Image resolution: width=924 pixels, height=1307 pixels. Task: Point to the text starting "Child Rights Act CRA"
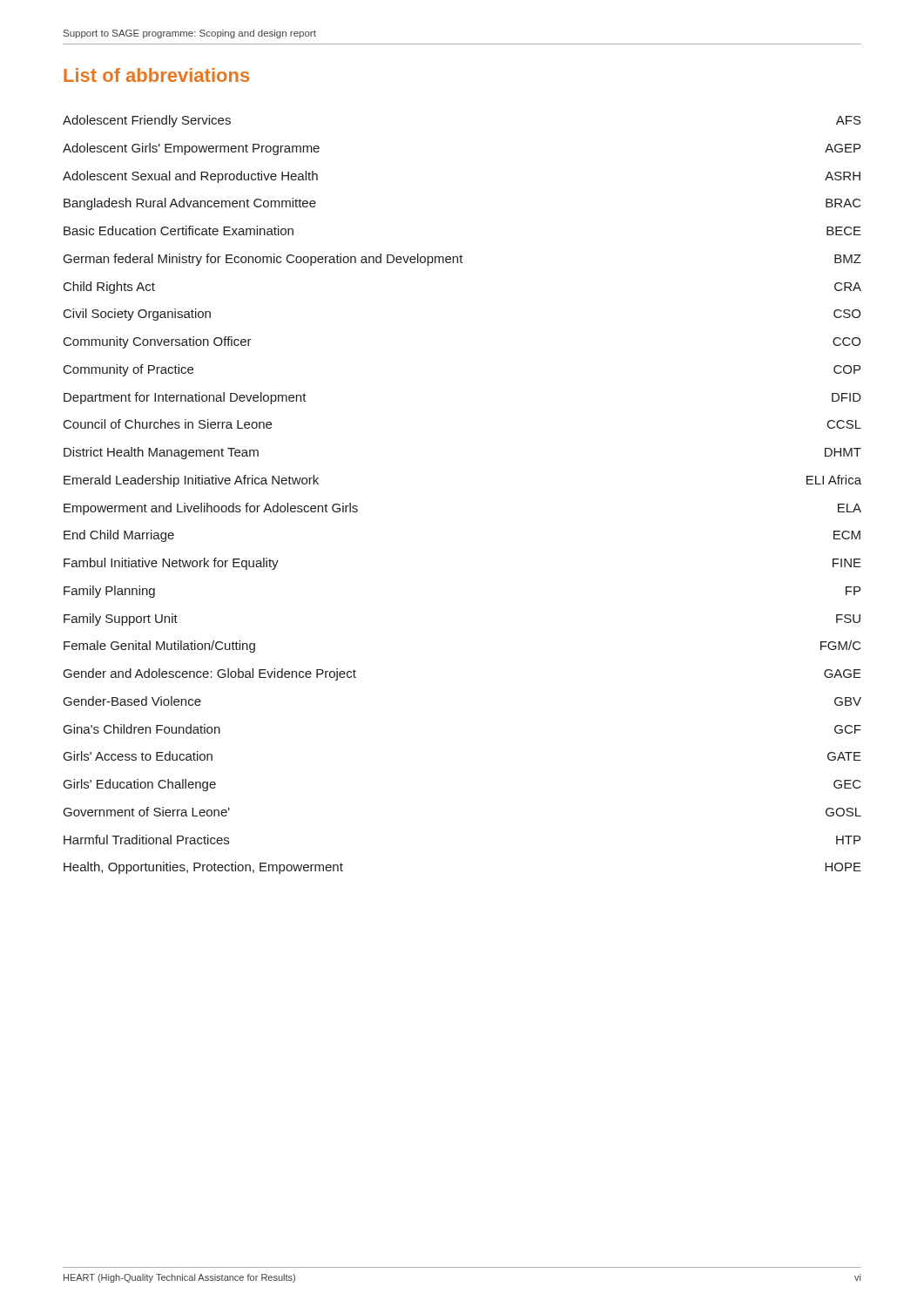[107, 287]
